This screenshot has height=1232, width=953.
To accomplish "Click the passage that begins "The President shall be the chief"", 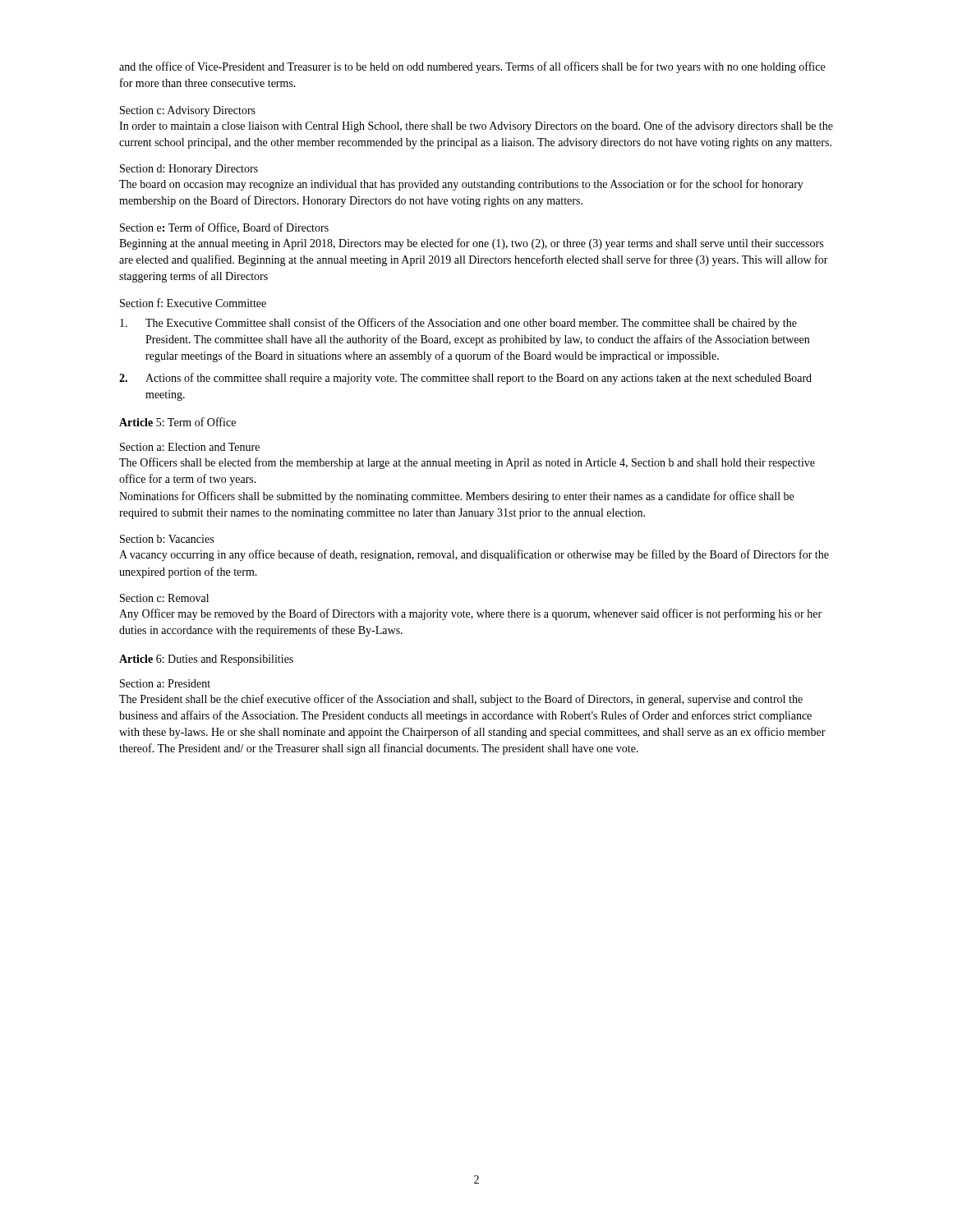I will point(472,724).
